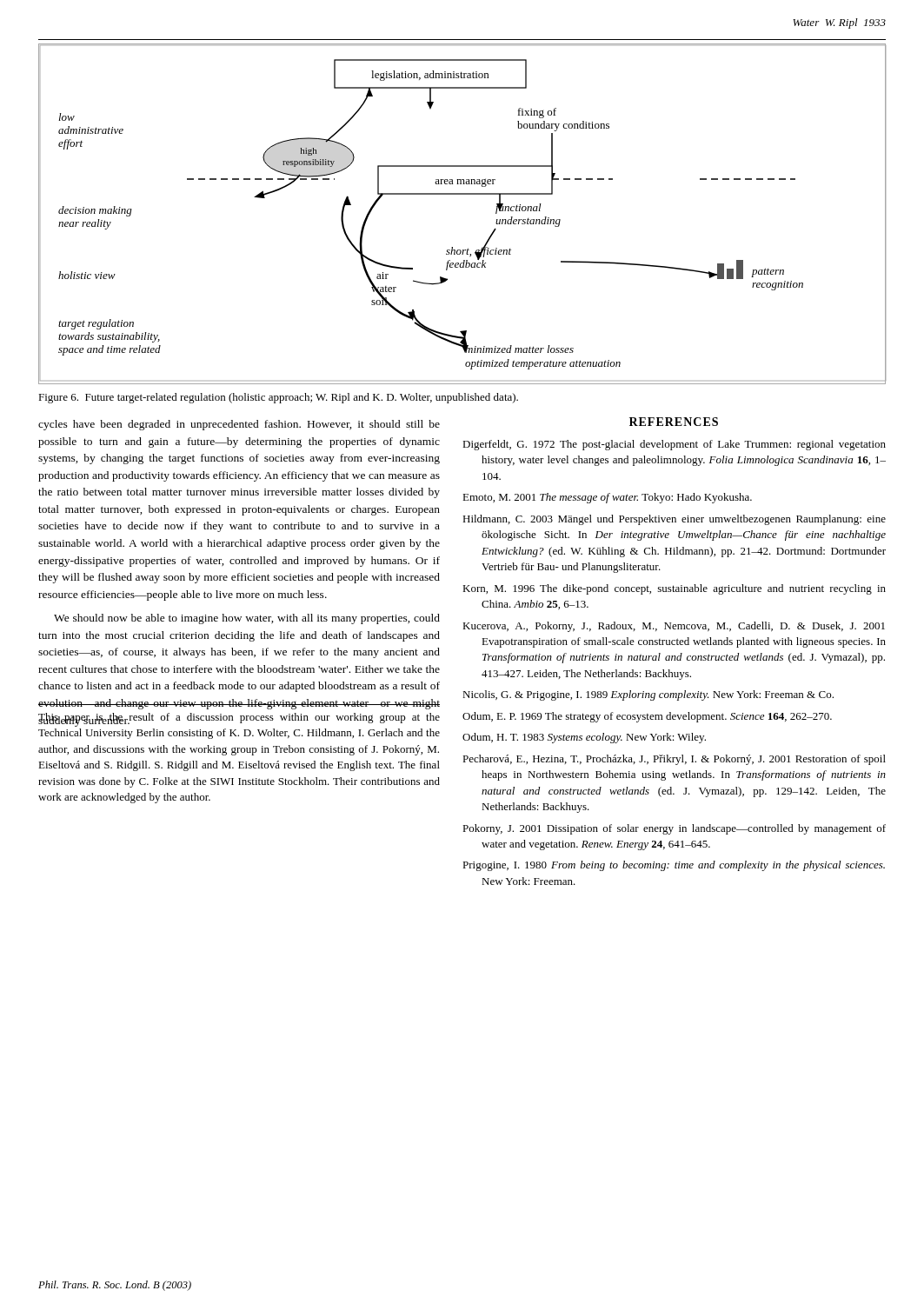Click the passage that begins "cycles have been"
Screen dimensions: 1304x924
pyautogui.click(x=239, y=572)
